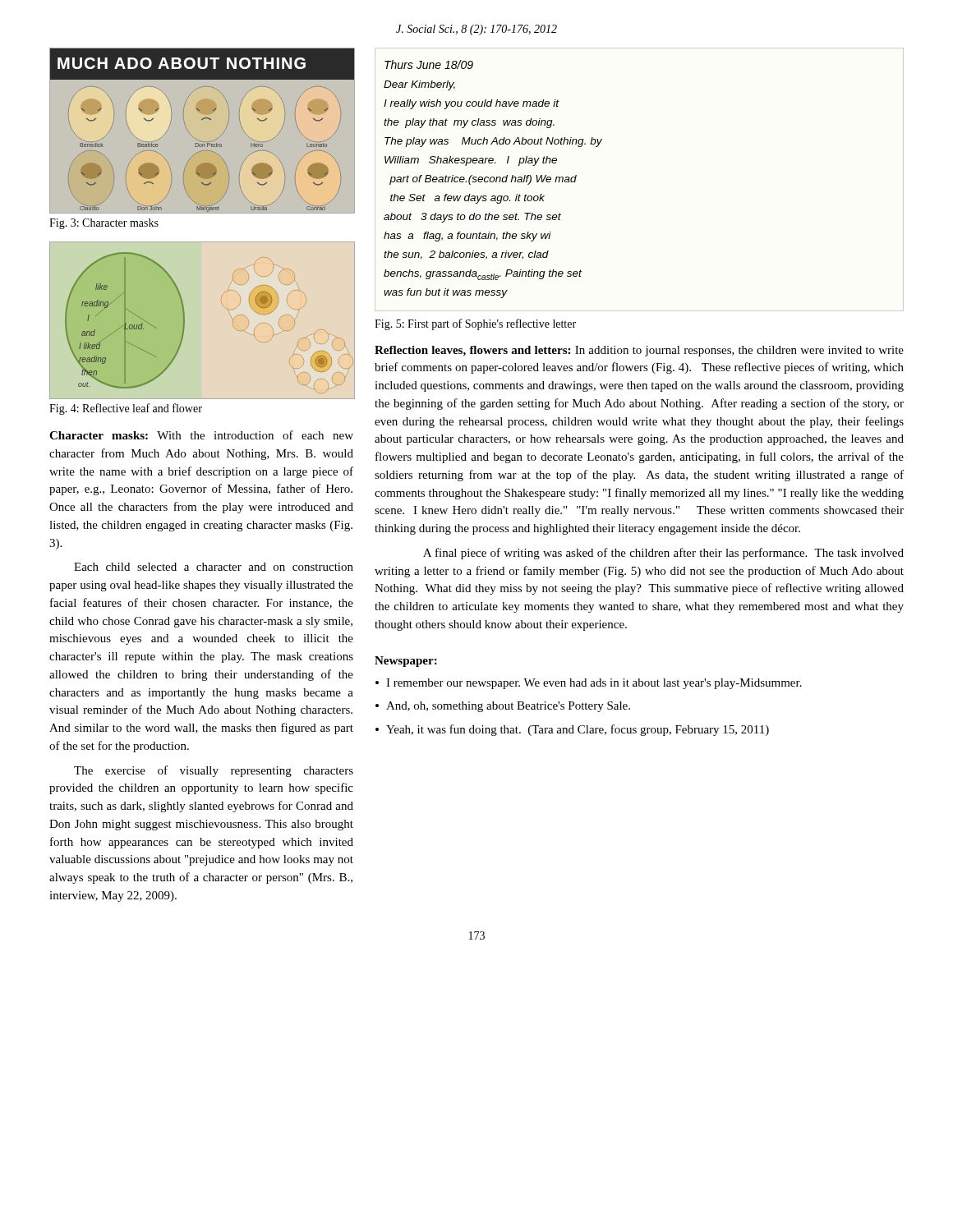
Task: Locate the list item that reads "• Yeah, it was fun doing"
Action: (572, 730)
